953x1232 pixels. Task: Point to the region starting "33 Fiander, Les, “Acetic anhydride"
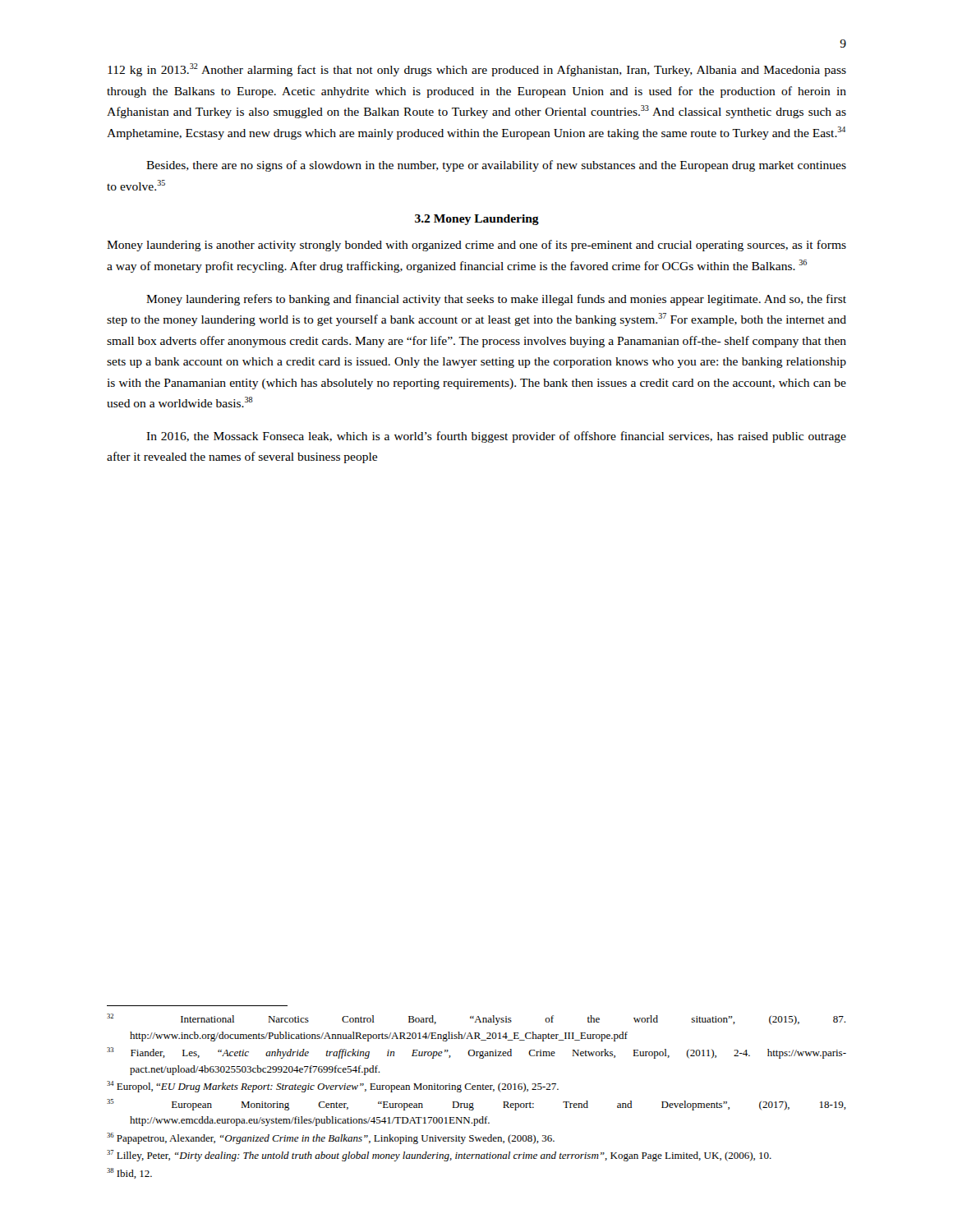476,1060
